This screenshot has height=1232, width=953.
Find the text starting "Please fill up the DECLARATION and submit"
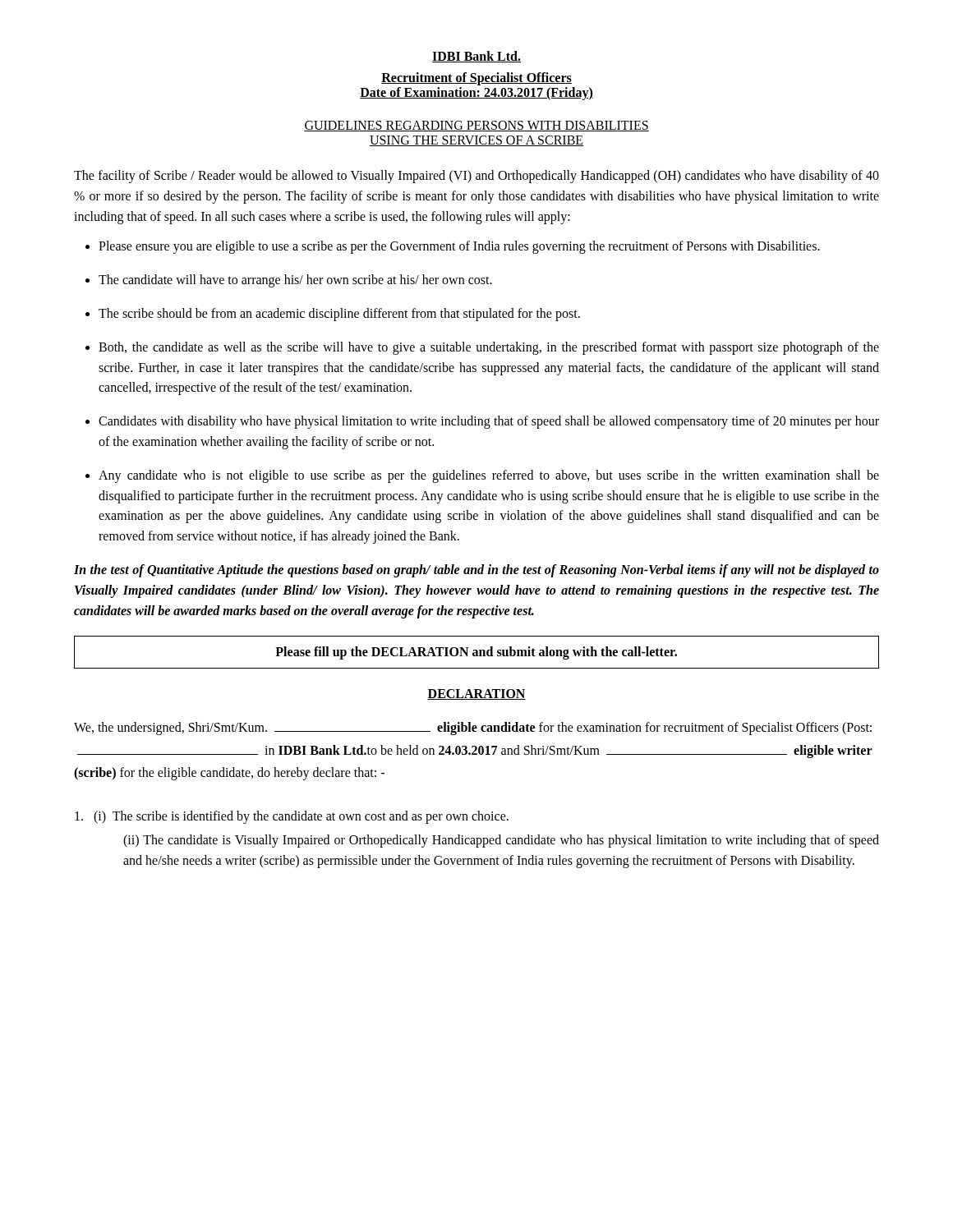[x=476, y=652]
